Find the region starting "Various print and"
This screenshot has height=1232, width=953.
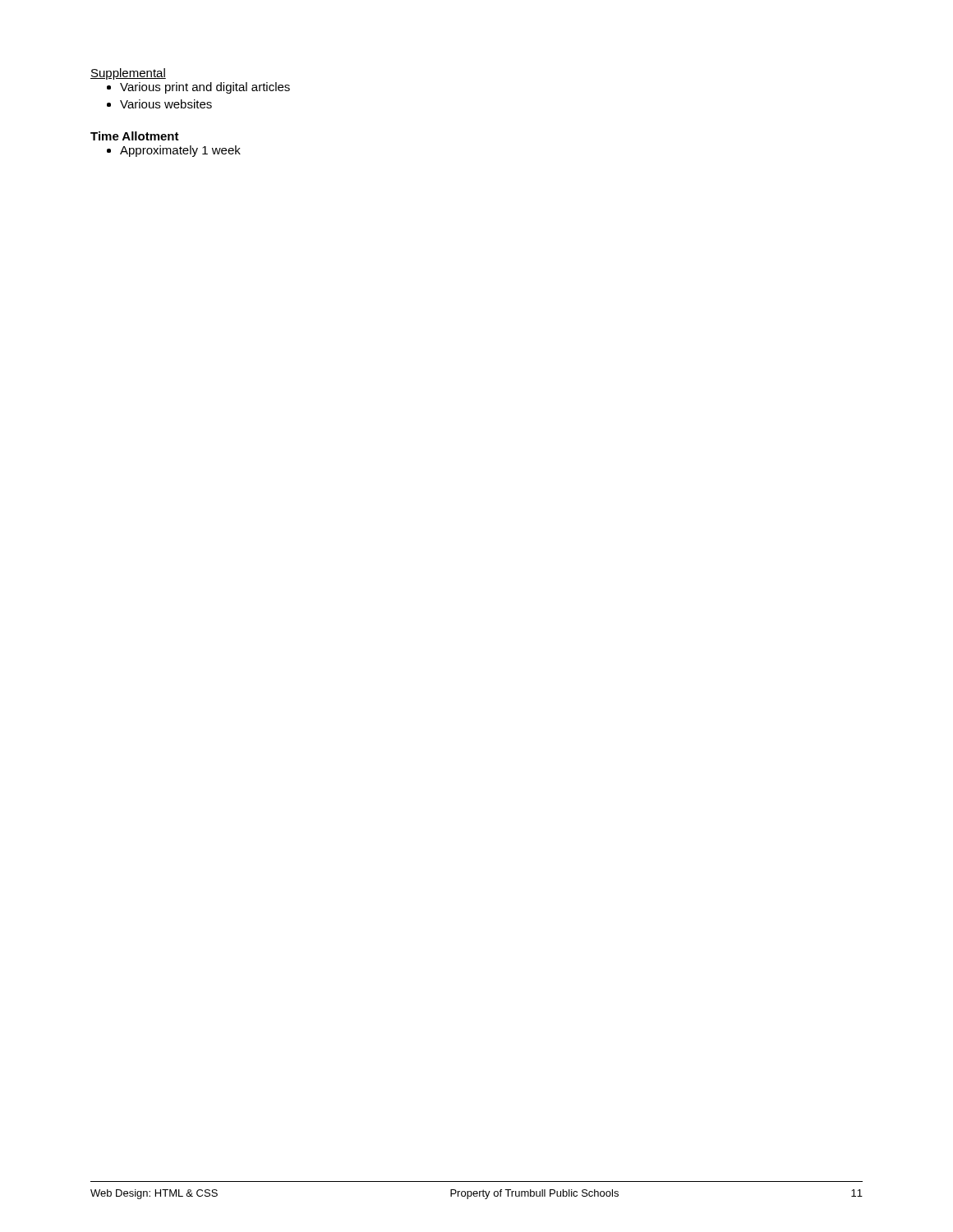click(x=205, y=88)
